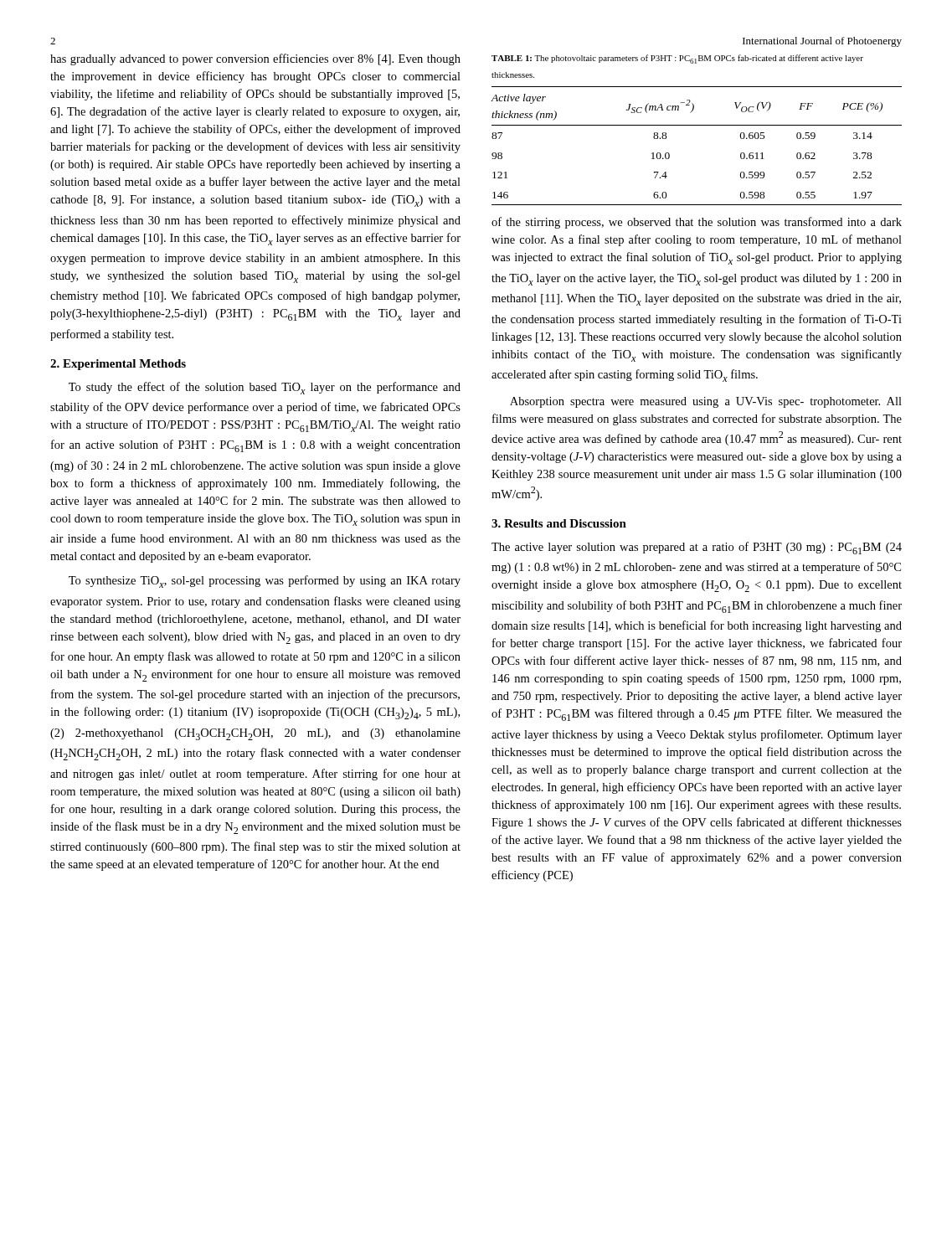This screenshot has width=952, height=1256.
Task: Point to "3. Results and Discussion"
Action: [x=559, y=523]
